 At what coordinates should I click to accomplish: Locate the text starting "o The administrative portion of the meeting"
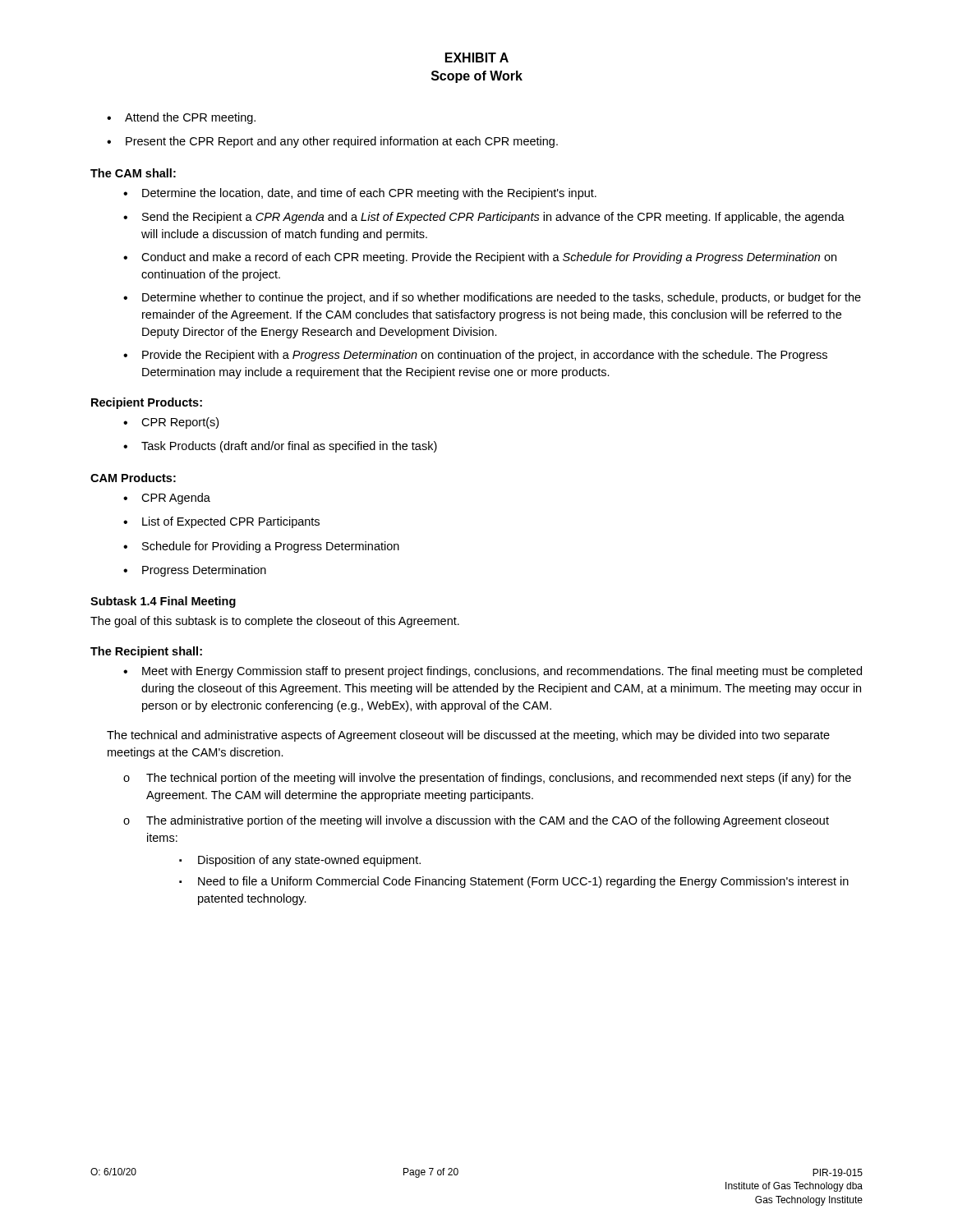(476, 821)
